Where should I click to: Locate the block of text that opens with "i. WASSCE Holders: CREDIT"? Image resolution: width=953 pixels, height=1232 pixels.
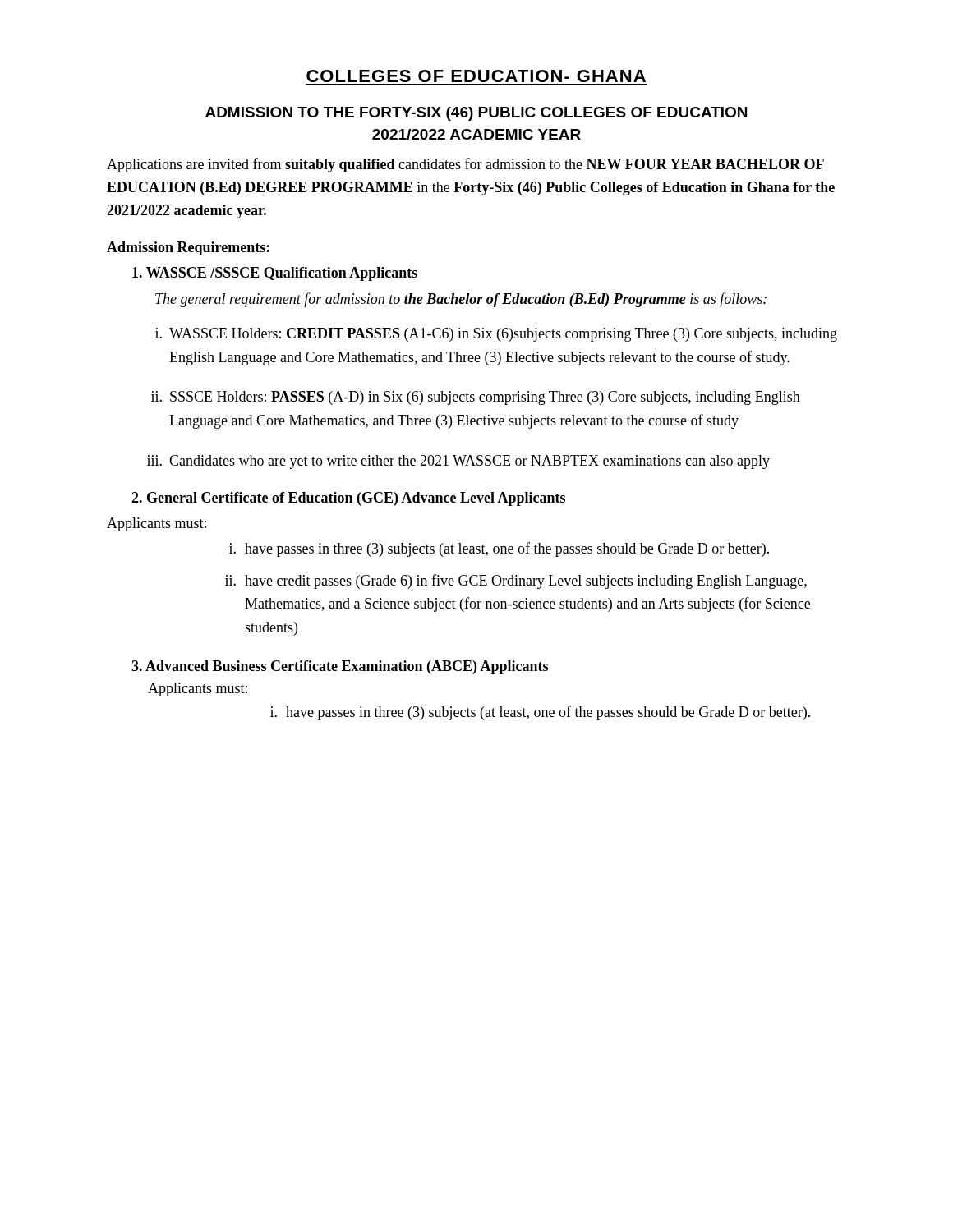tap(489, 345)
